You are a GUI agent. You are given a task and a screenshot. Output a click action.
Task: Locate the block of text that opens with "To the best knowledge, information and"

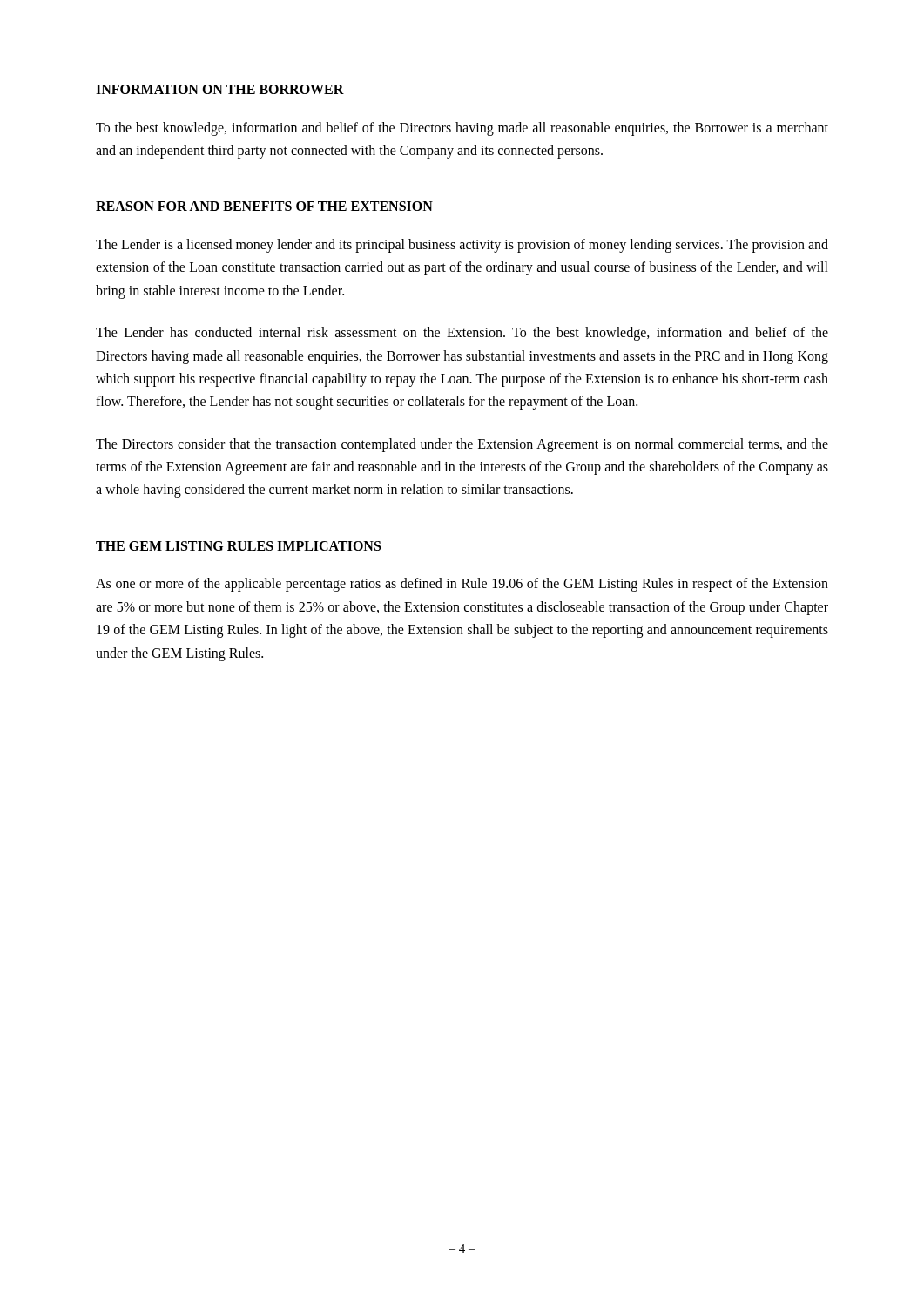point(462,139)
